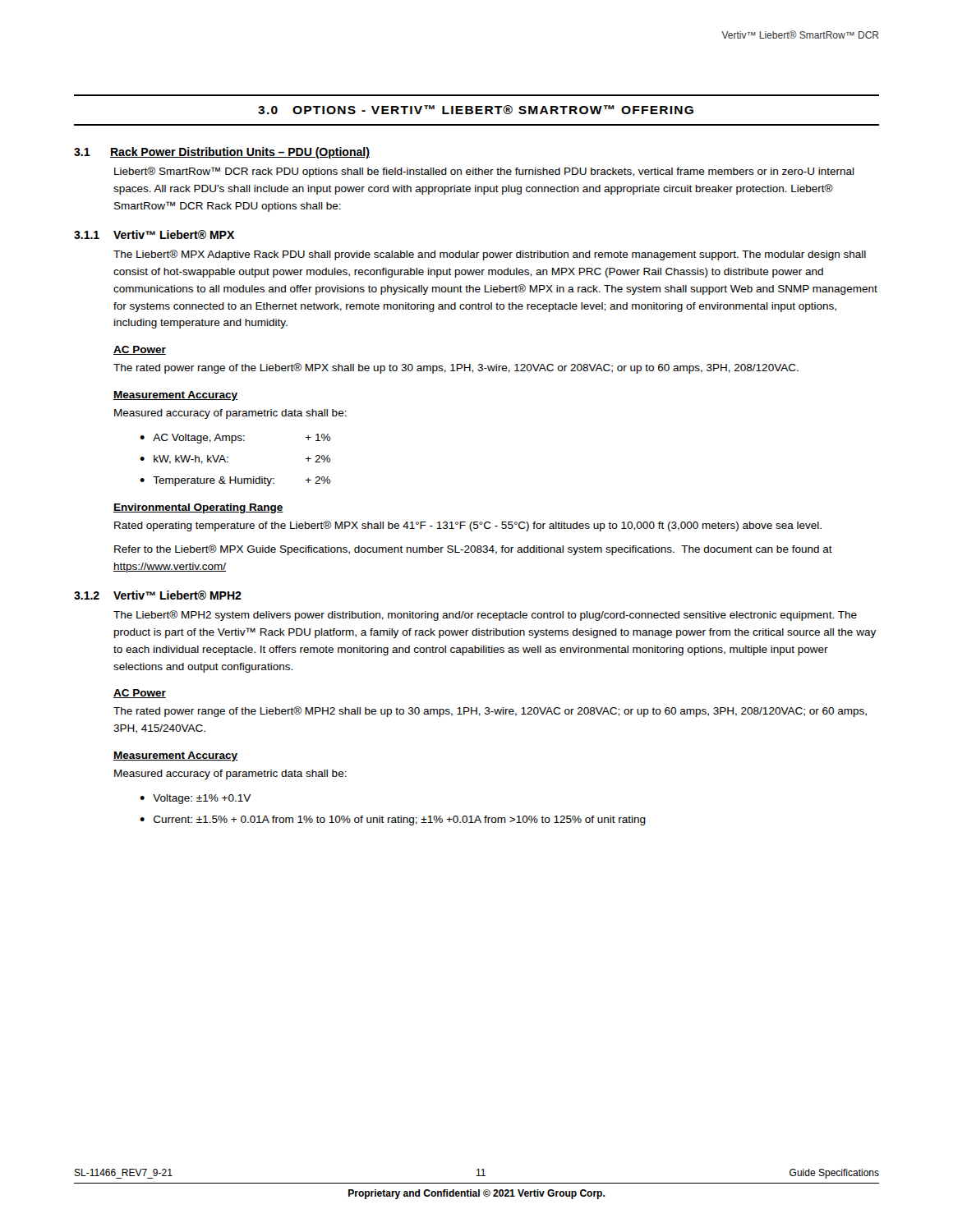Click the passage that begins "Refer to the Liebert® MPX Guide Specifications,"
Screen dimensions: 1232x953
473,558
